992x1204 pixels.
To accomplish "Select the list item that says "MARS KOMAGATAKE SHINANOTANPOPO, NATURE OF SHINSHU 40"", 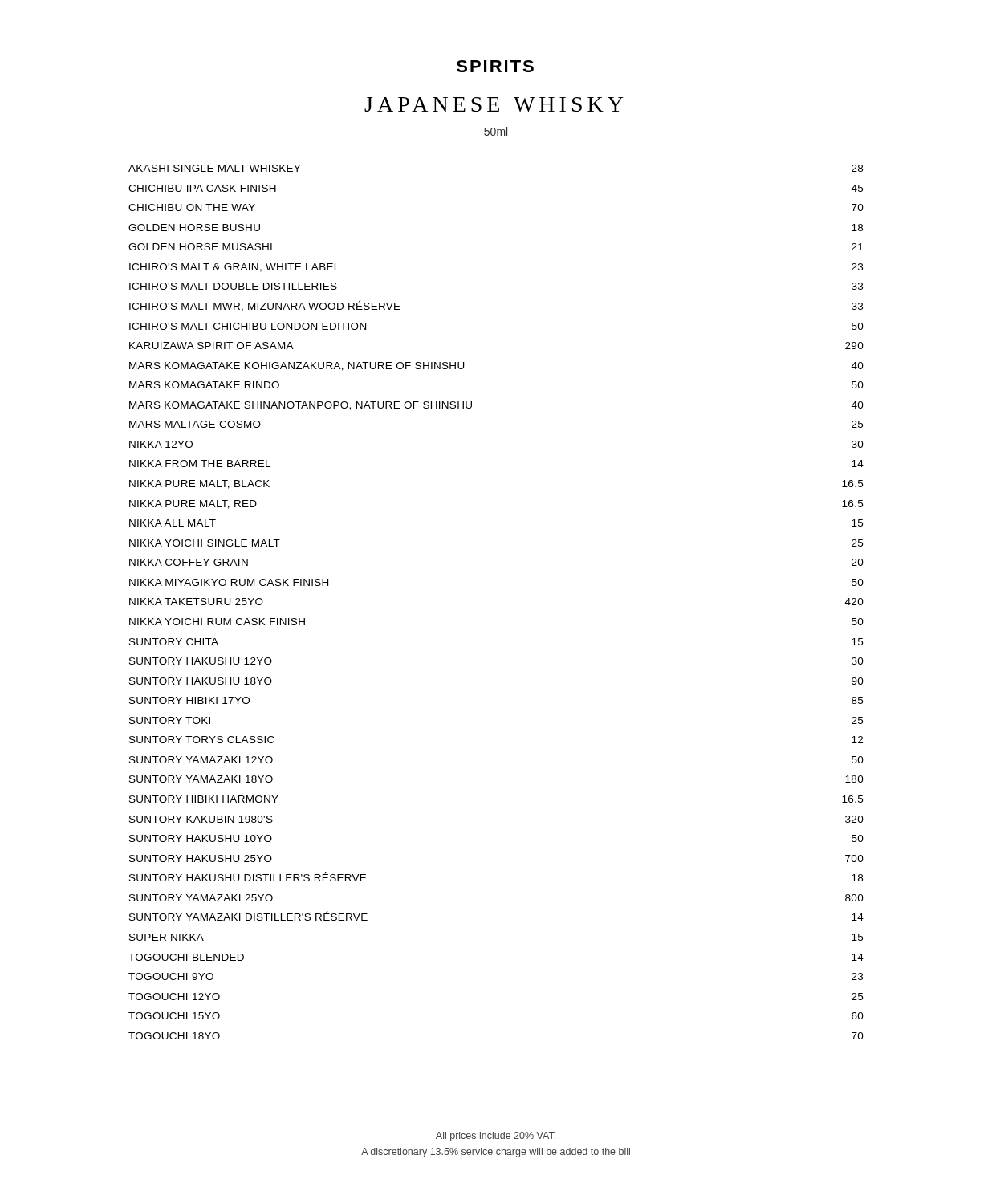I will [x=298, y=406].
